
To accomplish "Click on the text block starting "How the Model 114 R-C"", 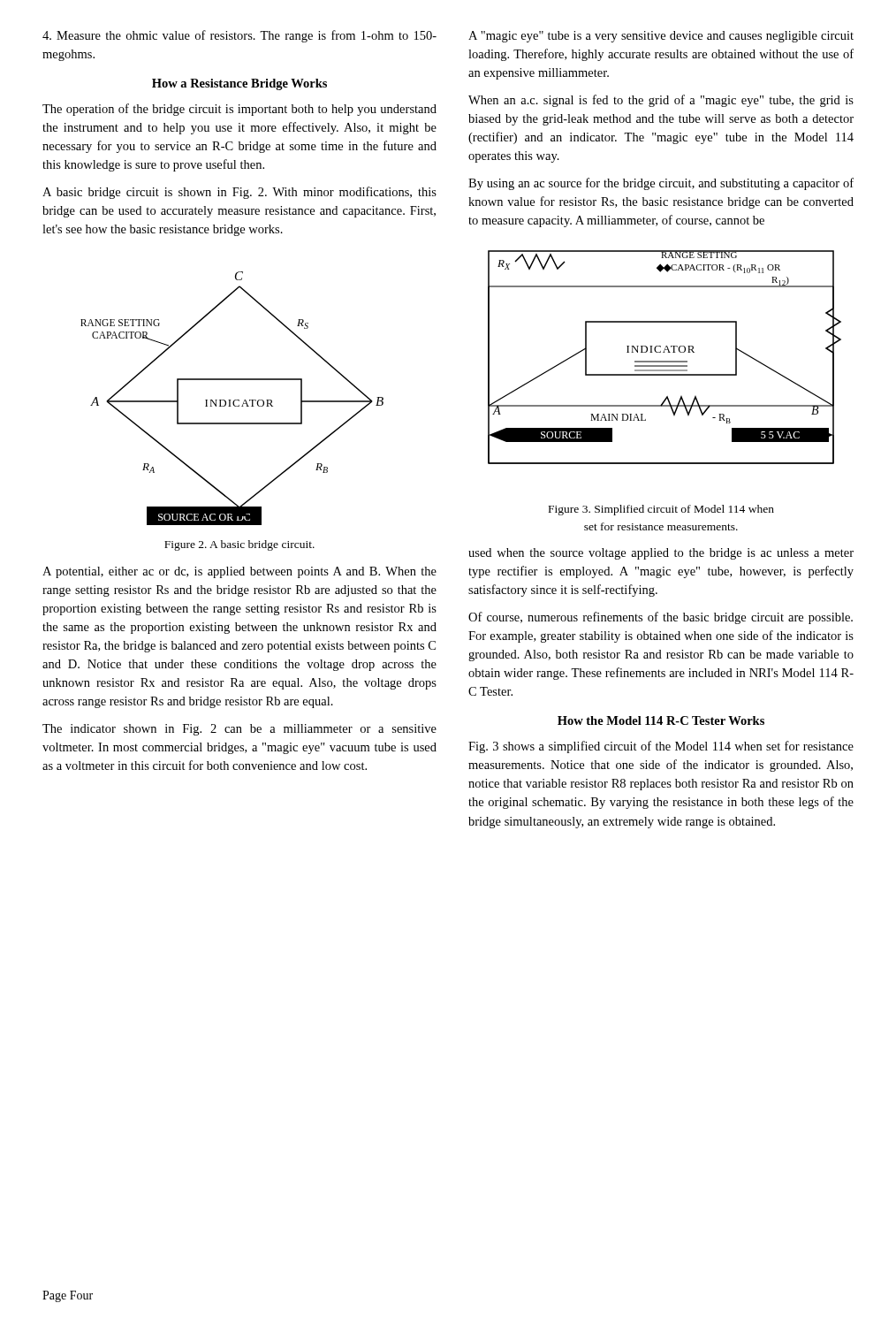I will [661, 721].
